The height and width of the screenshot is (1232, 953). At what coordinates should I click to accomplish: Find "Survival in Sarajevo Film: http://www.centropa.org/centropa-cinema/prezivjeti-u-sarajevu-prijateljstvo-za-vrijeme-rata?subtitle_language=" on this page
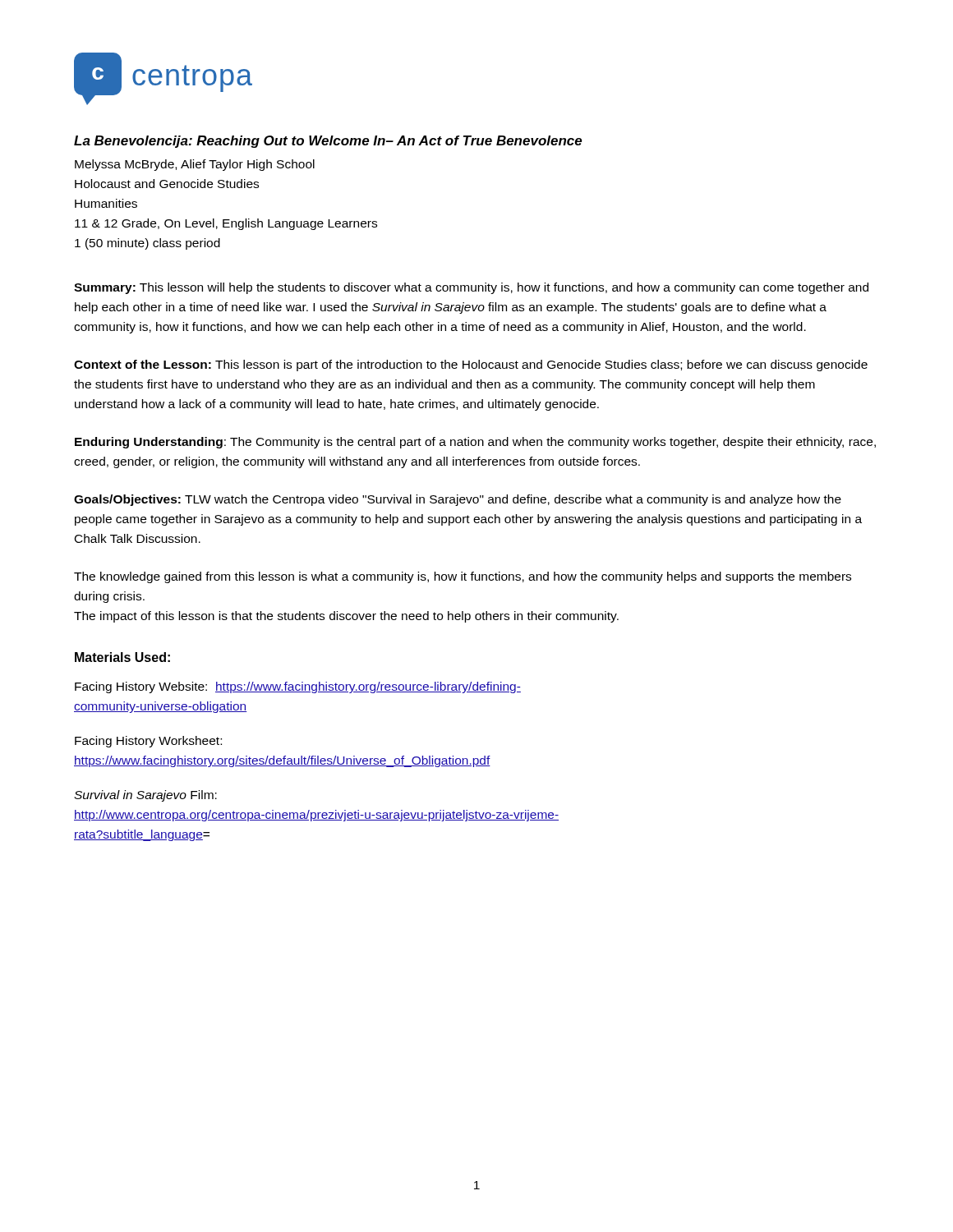click(x=316, y=814)
